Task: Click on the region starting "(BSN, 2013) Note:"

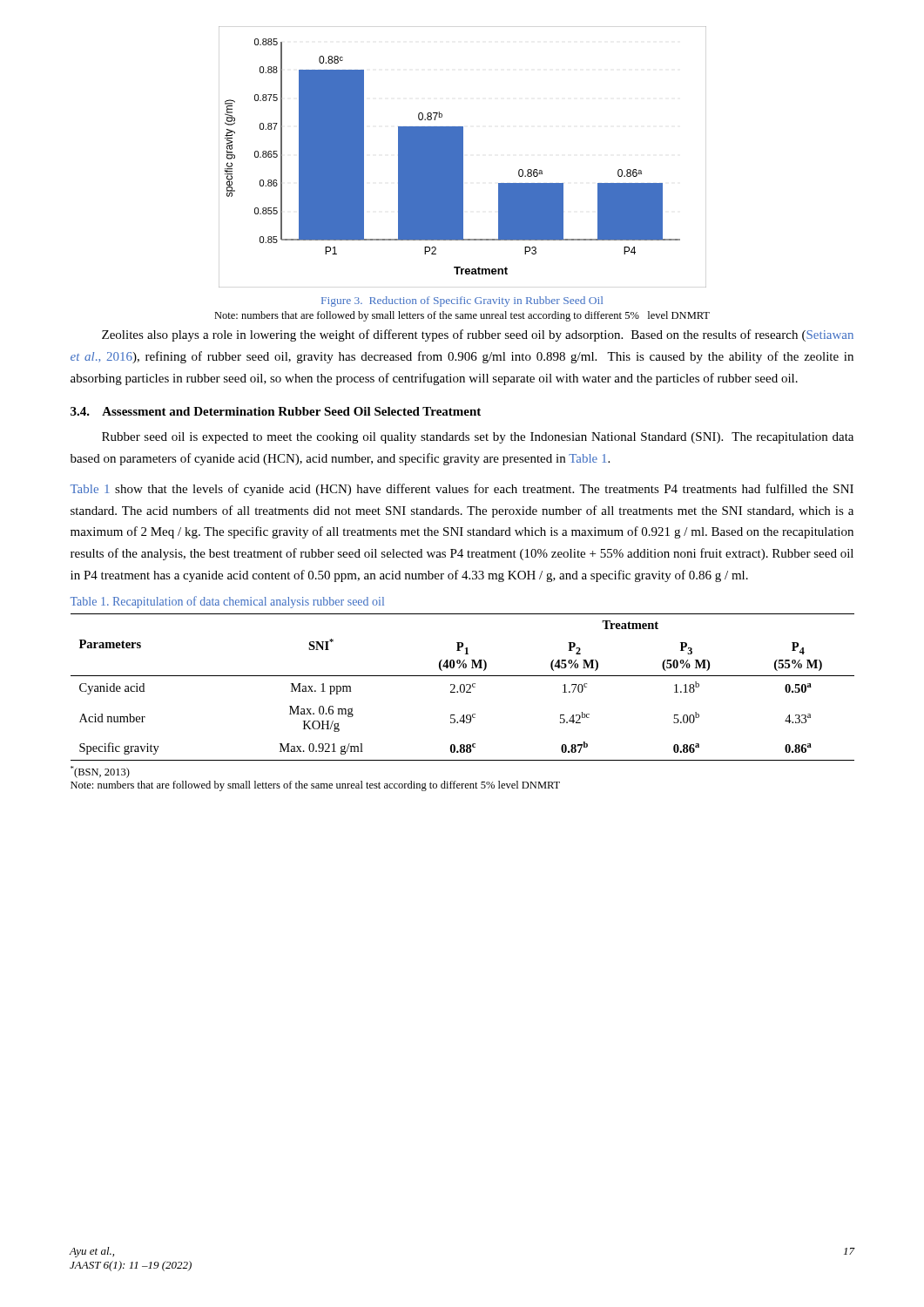Action: [x=315, y=778]
